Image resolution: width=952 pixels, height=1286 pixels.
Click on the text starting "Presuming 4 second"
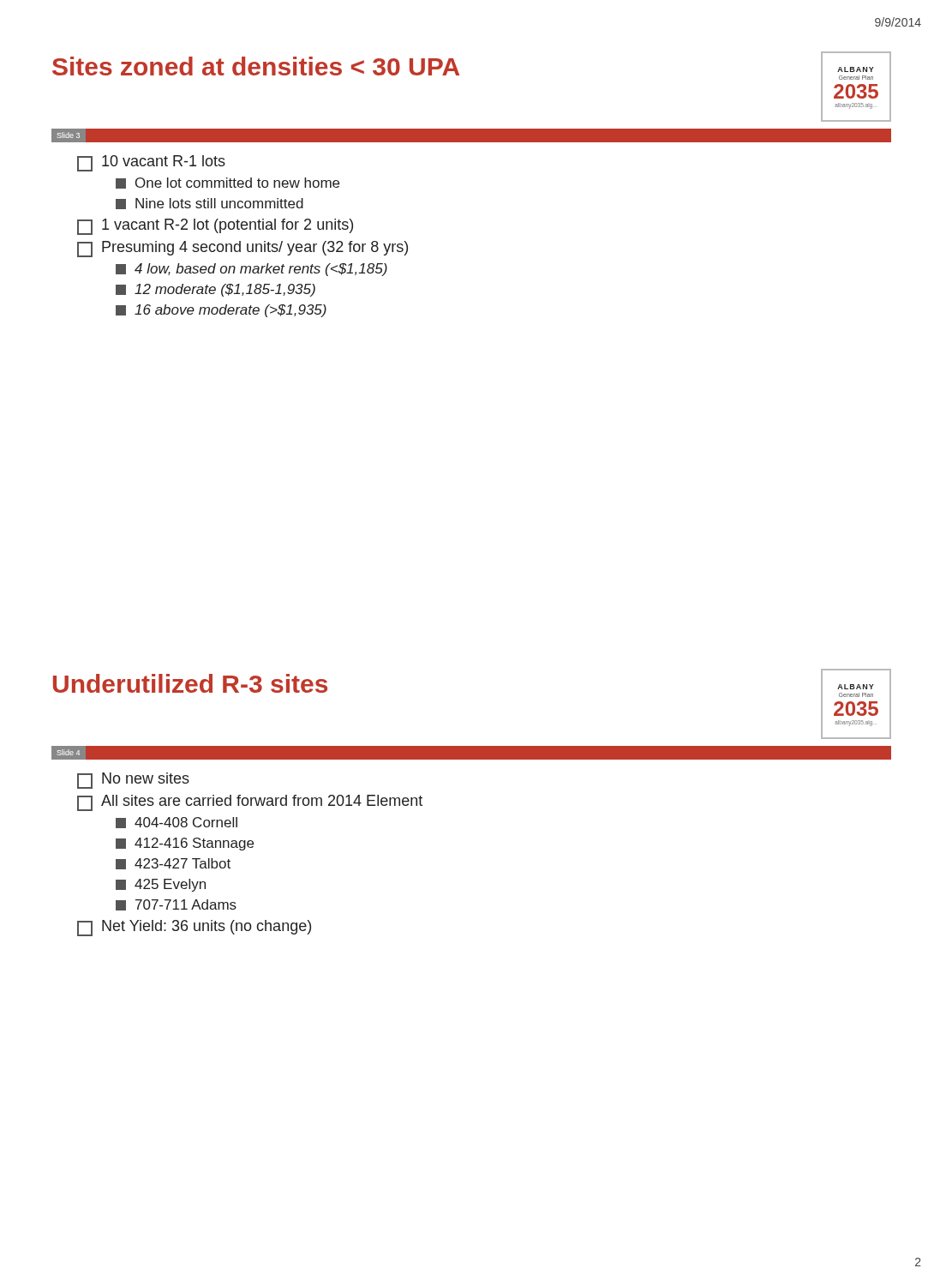pyautogui.click(x=243, y=248)
